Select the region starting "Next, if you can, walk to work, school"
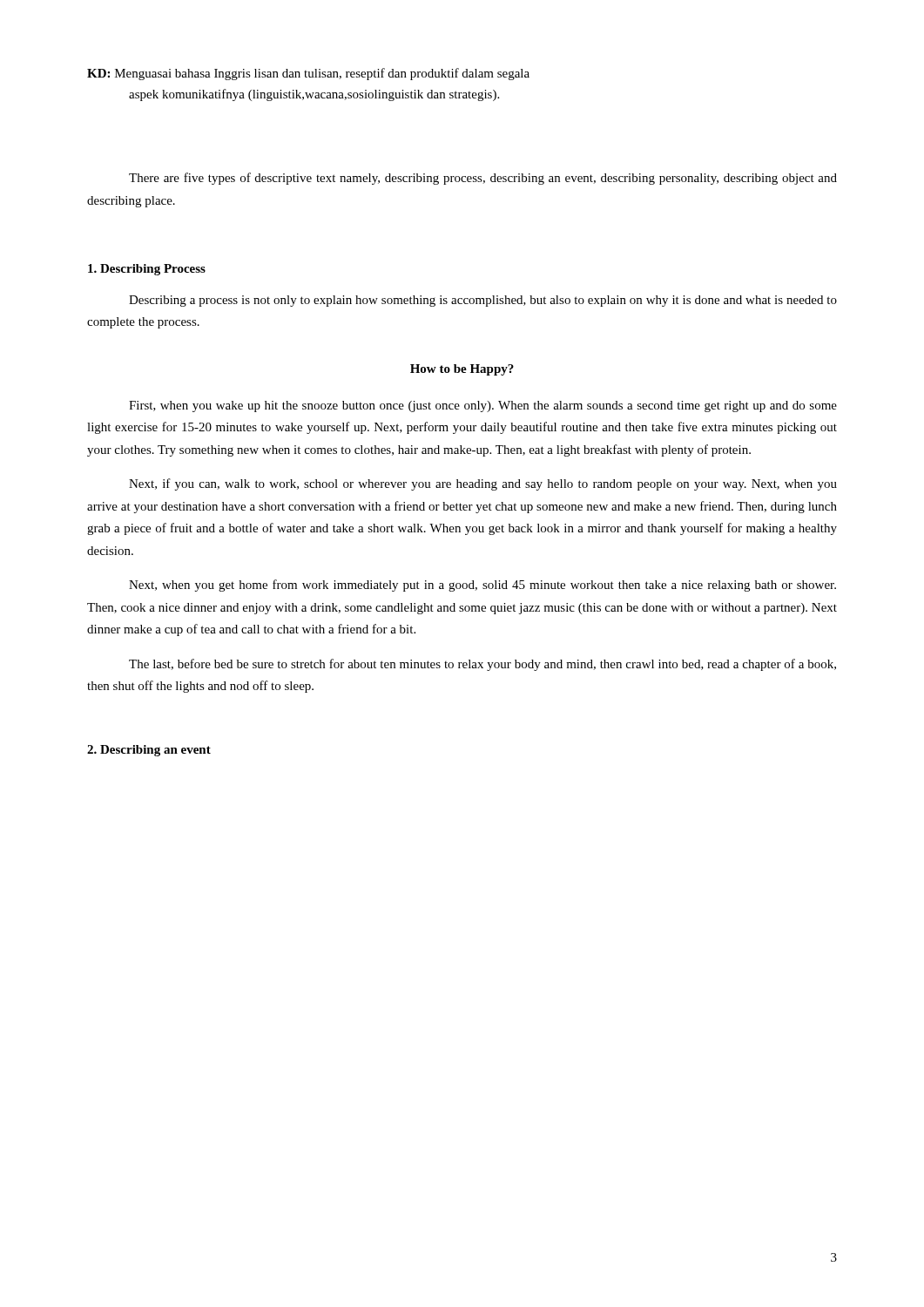The image size is (924, 1307). (x=462, y=517)
